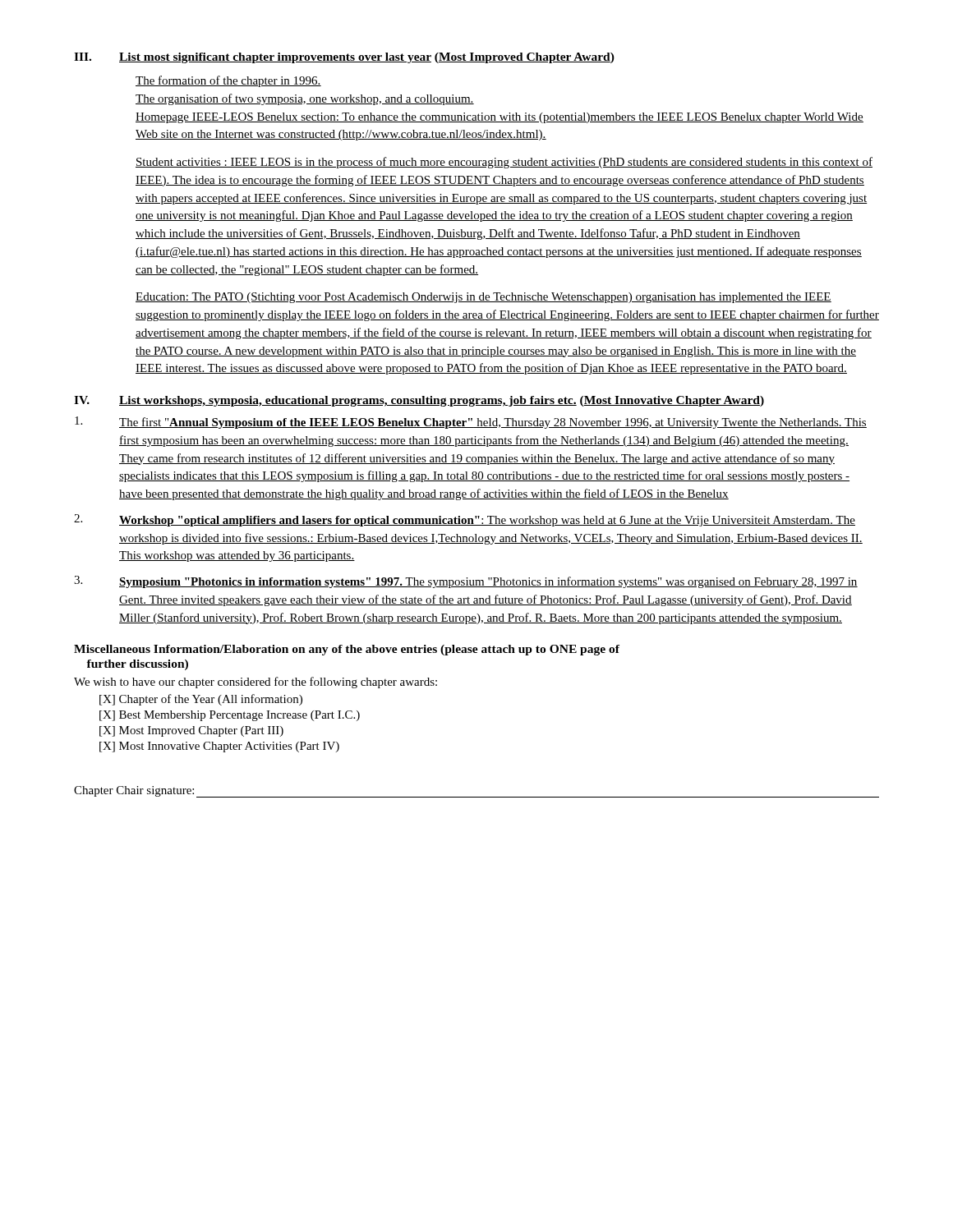Select the text starting "2. Workshop "optical amplifiers and lasers for optical"
Viewport: 953px width, 1232px height.
(x=474, y=538)
